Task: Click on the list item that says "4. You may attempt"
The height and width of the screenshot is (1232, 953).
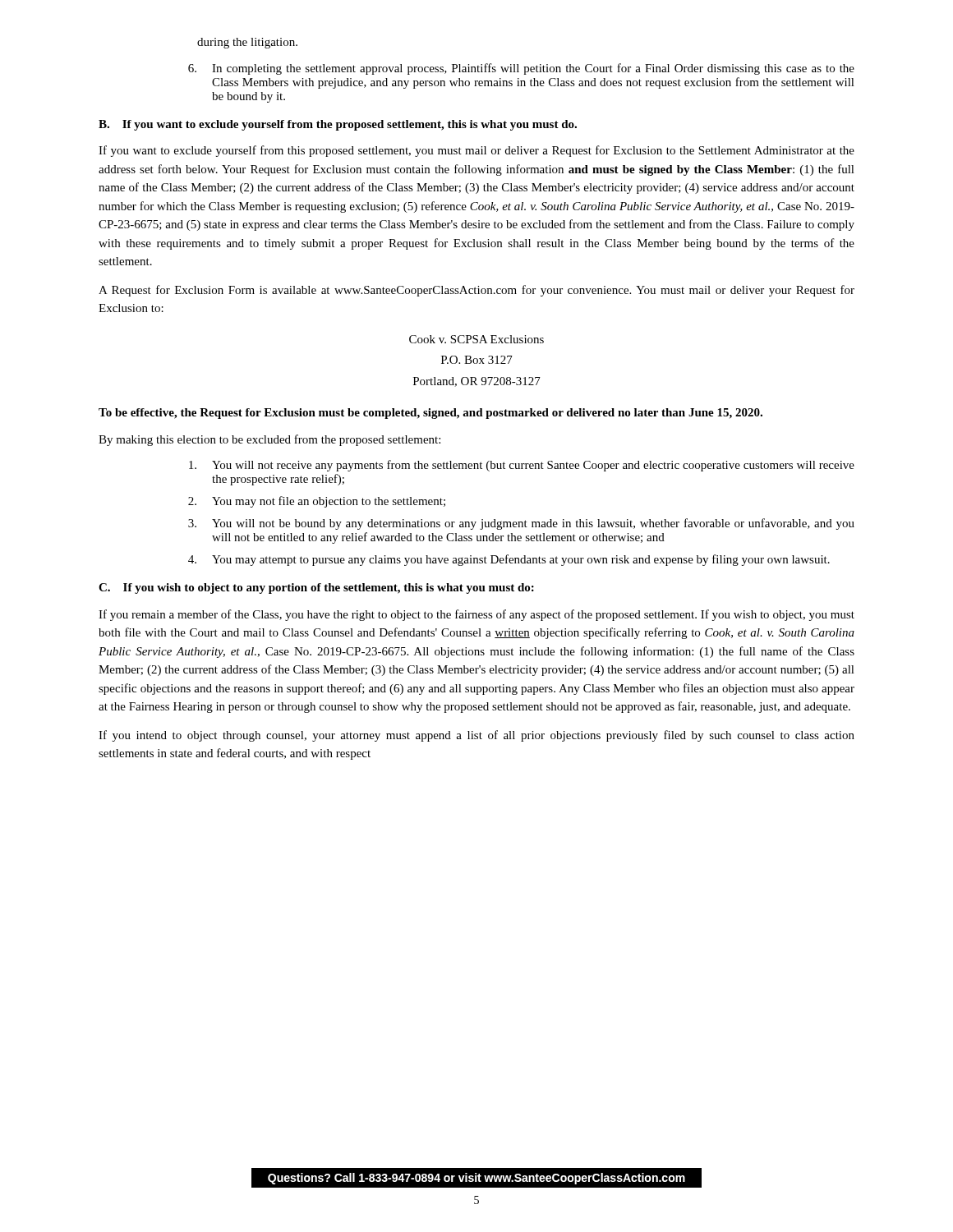Action: [x=501, y=560]
